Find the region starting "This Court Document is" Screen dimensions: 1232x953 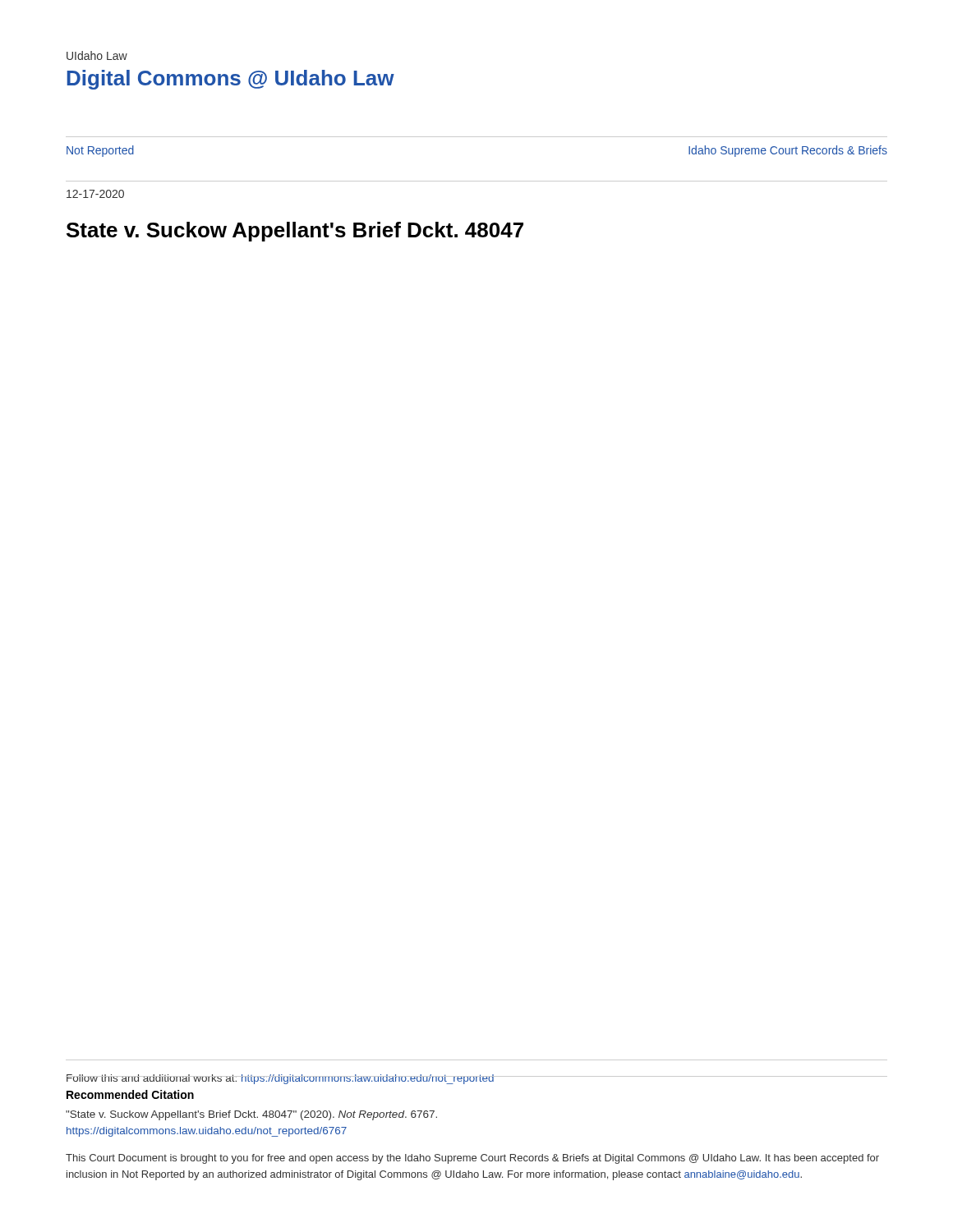472,1166
